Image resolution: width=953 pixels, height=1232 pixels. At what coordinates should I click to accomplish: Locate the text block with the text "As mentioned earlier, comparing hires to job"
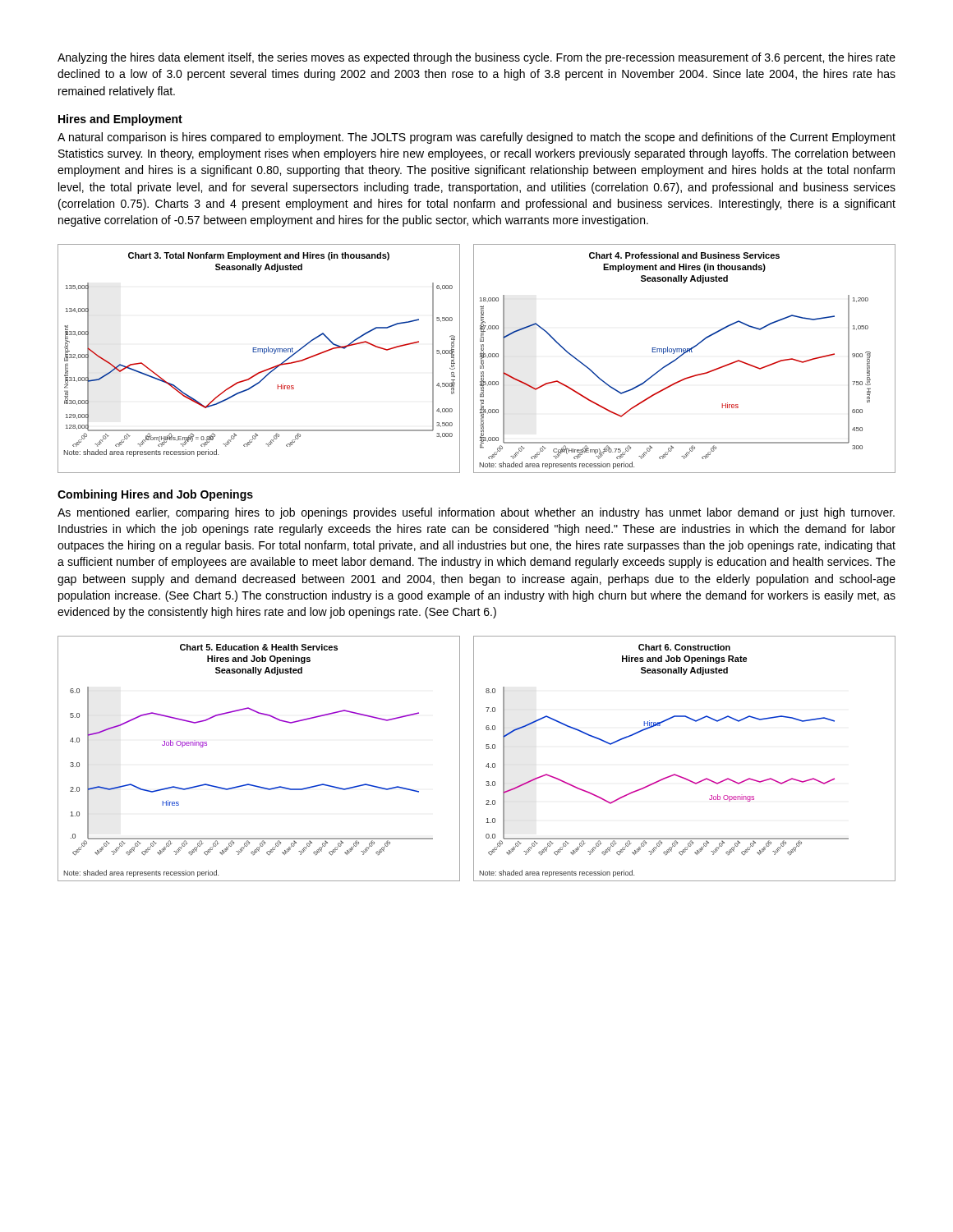click(476, 562)
